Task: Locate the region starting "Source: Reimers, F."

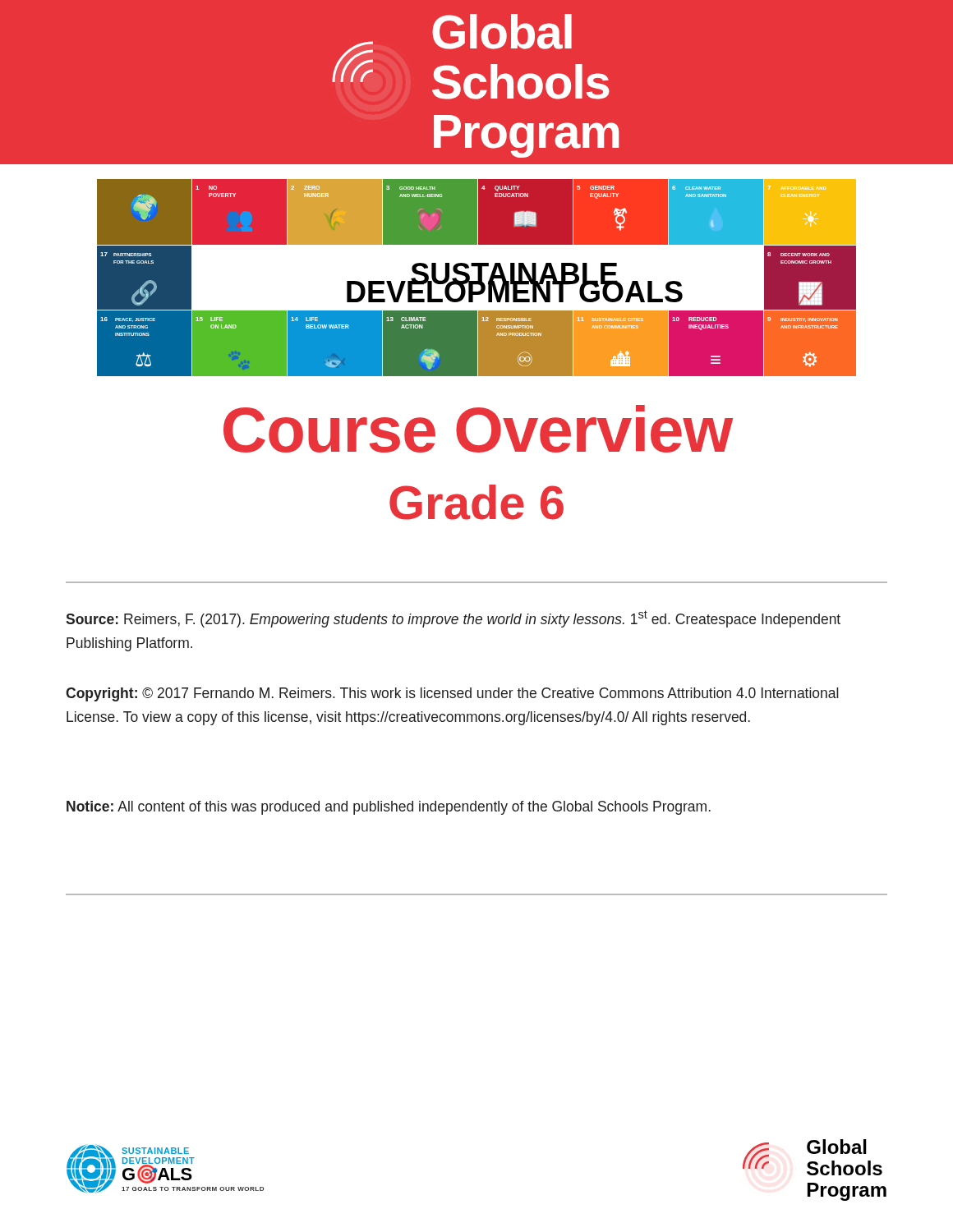Action: (x=453, y=629)
